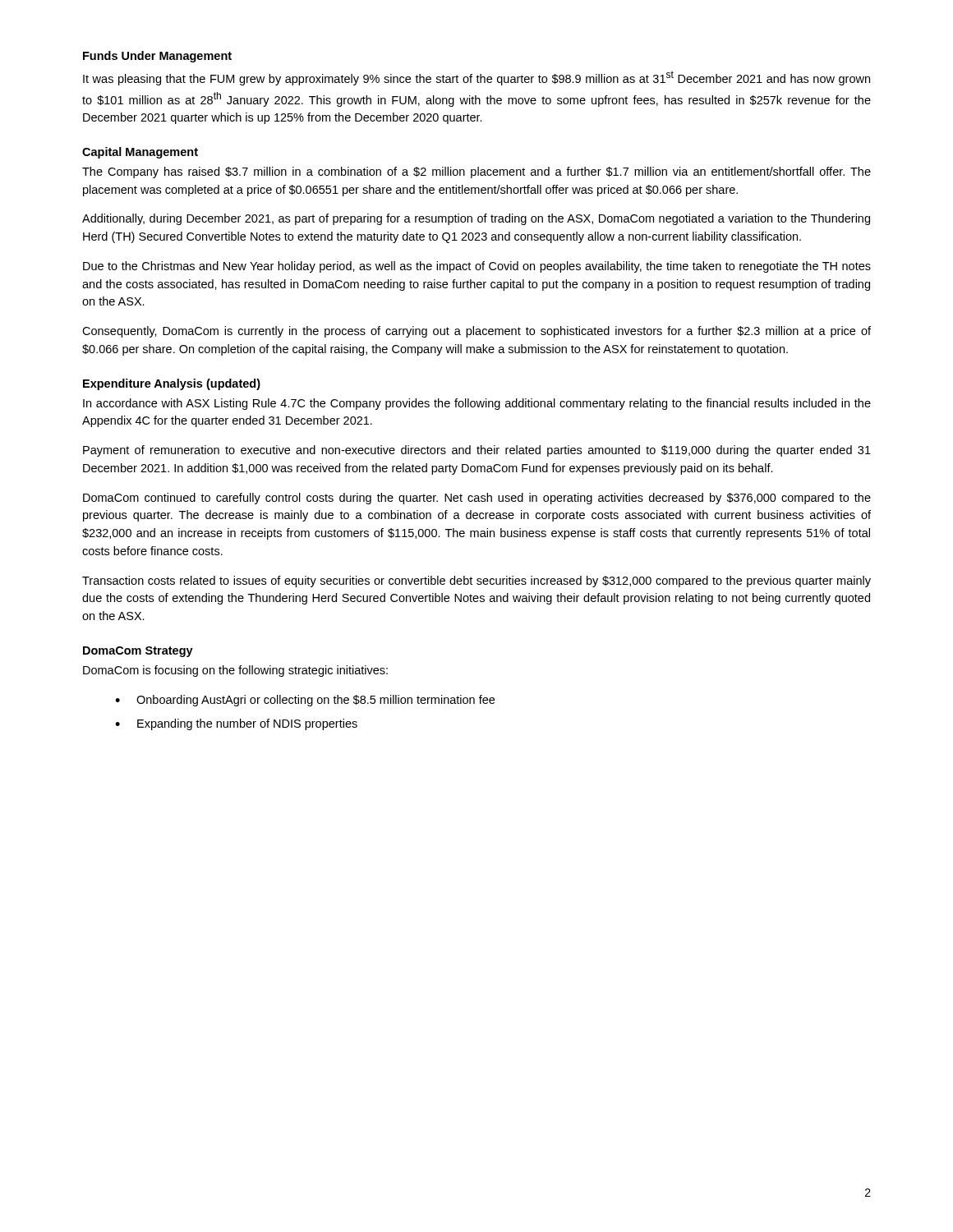Locate the block of text that opens with "Payment of remuneration to executive and"
The height and width of the screenshot is (1232, 953).
pos(476,459)
